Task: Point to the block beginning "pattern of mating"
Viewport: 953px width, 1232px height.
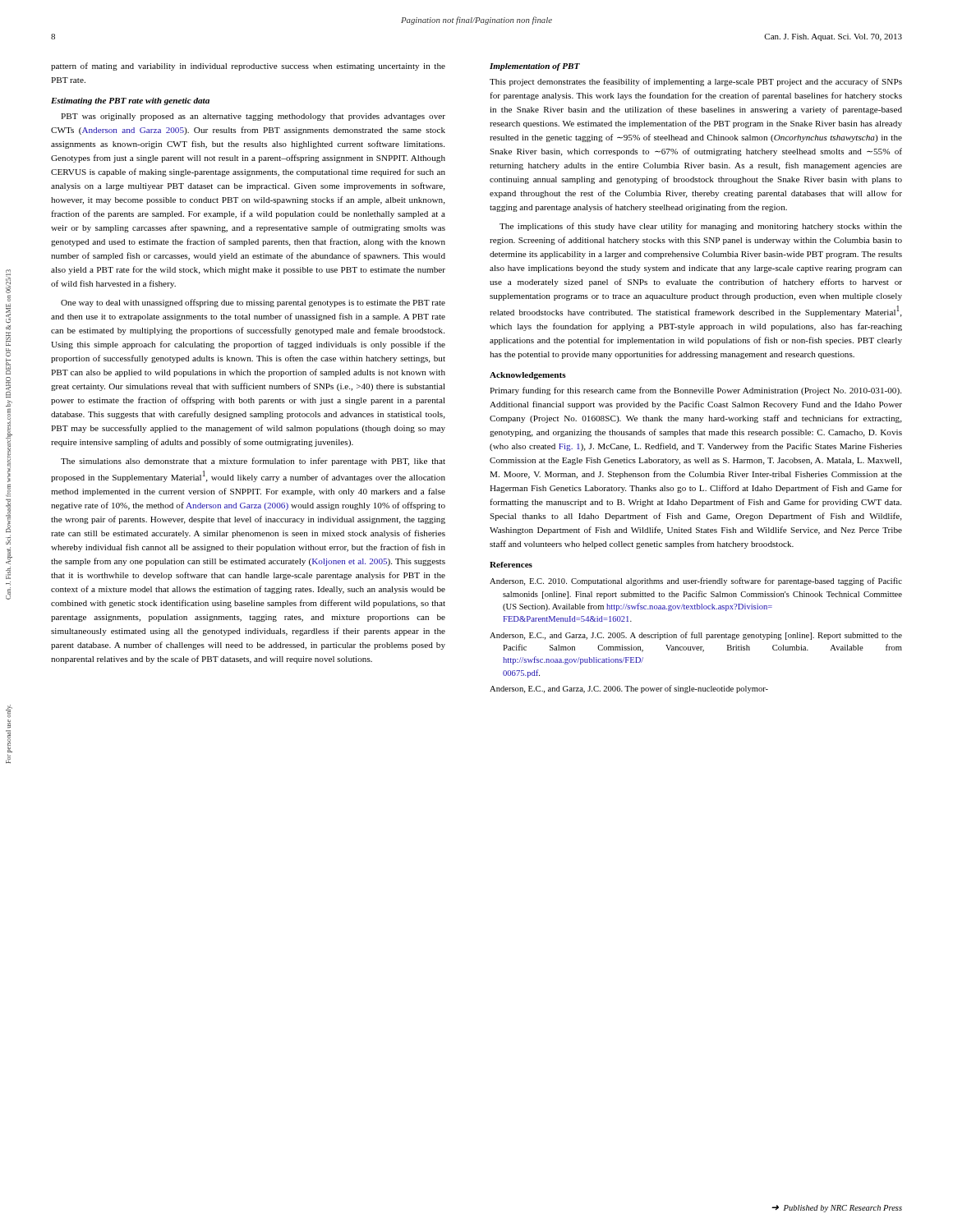Action: tap(248, 73)
